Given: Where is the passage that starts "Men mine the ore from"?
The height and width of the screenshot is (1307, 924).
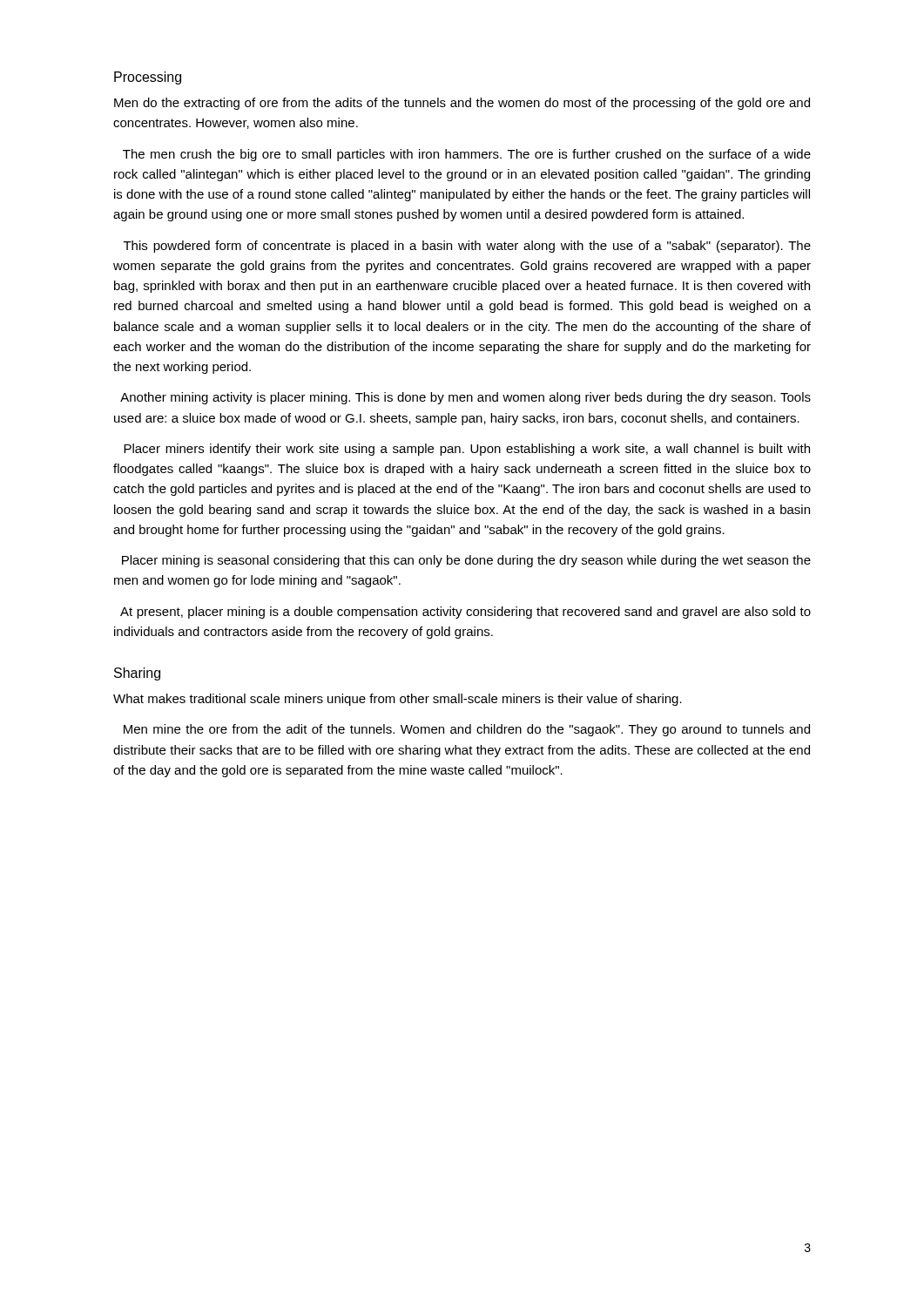Looking at the screenshot, I should pyautogui.click(x=462, y=749).
